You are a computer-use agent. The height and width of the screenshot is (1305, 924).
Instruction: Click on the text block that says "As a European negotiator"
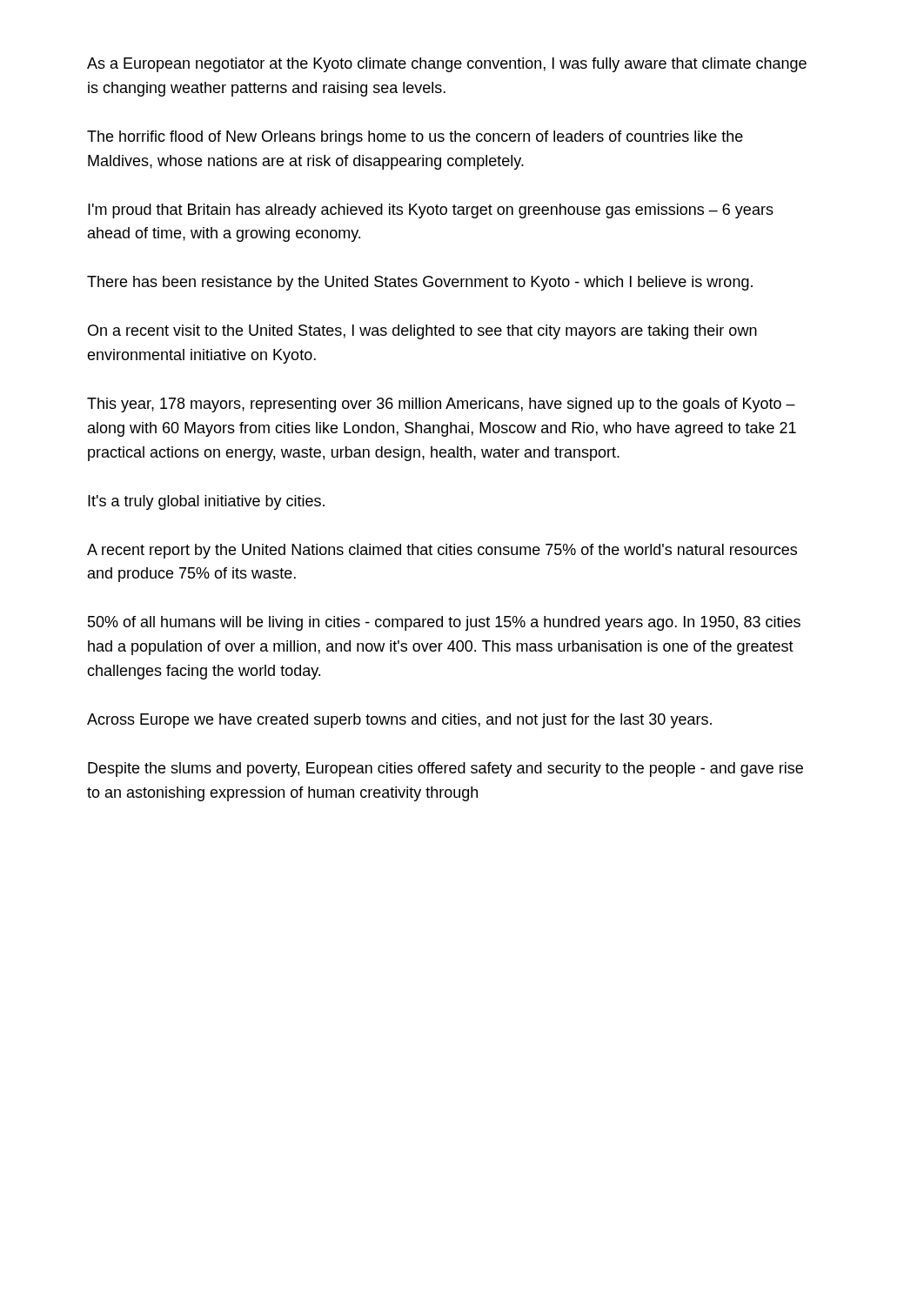point(447,76)
